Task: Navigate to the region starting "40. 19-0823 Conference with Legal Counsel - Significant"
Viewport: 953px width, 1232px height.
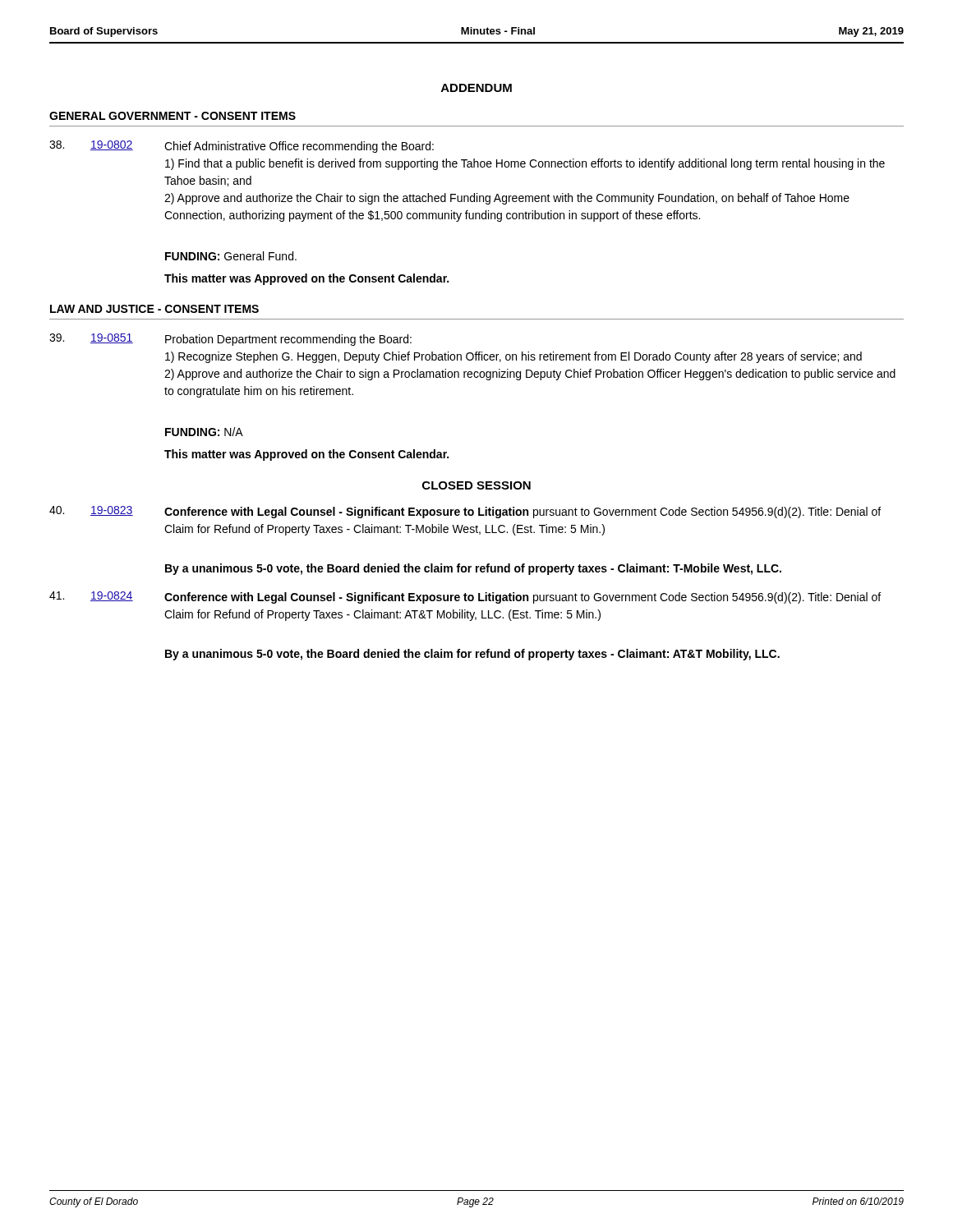Action: pyautogui.click(x=476, y=540)
